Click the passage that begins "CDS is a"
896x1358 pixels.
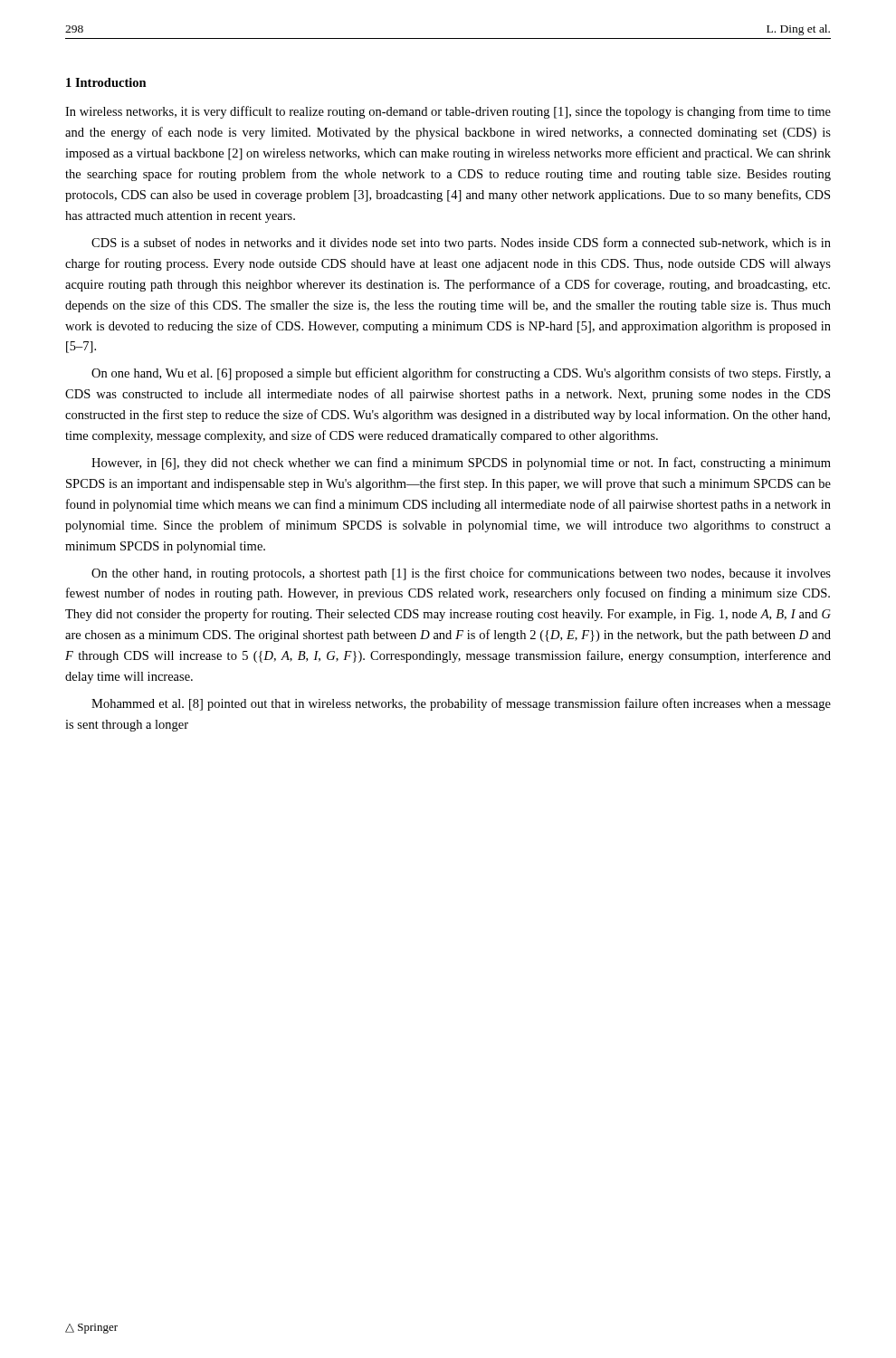[448, 295]
